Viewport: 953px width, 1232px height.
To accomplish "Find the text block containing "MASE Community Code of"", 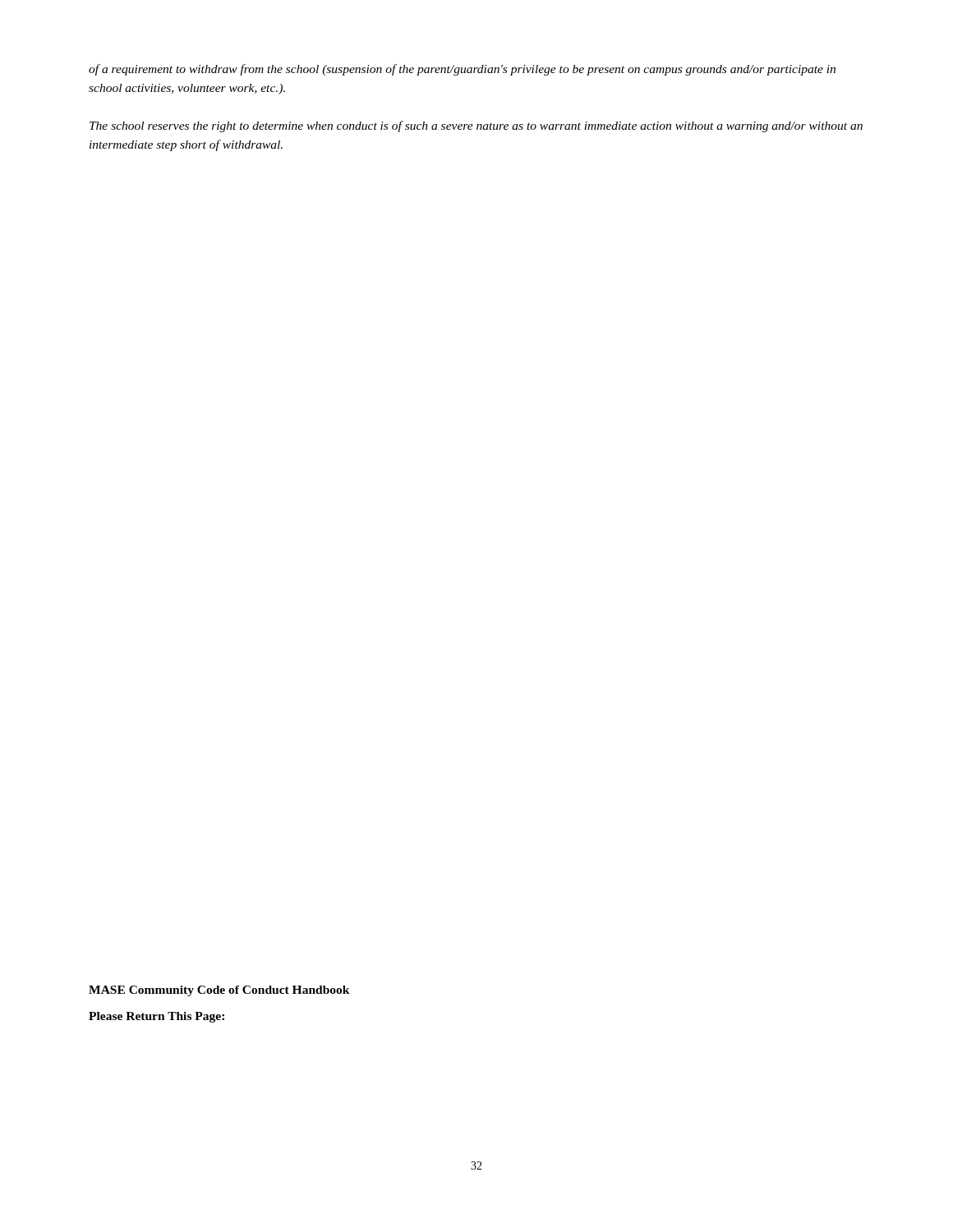I will click(219, 989).
